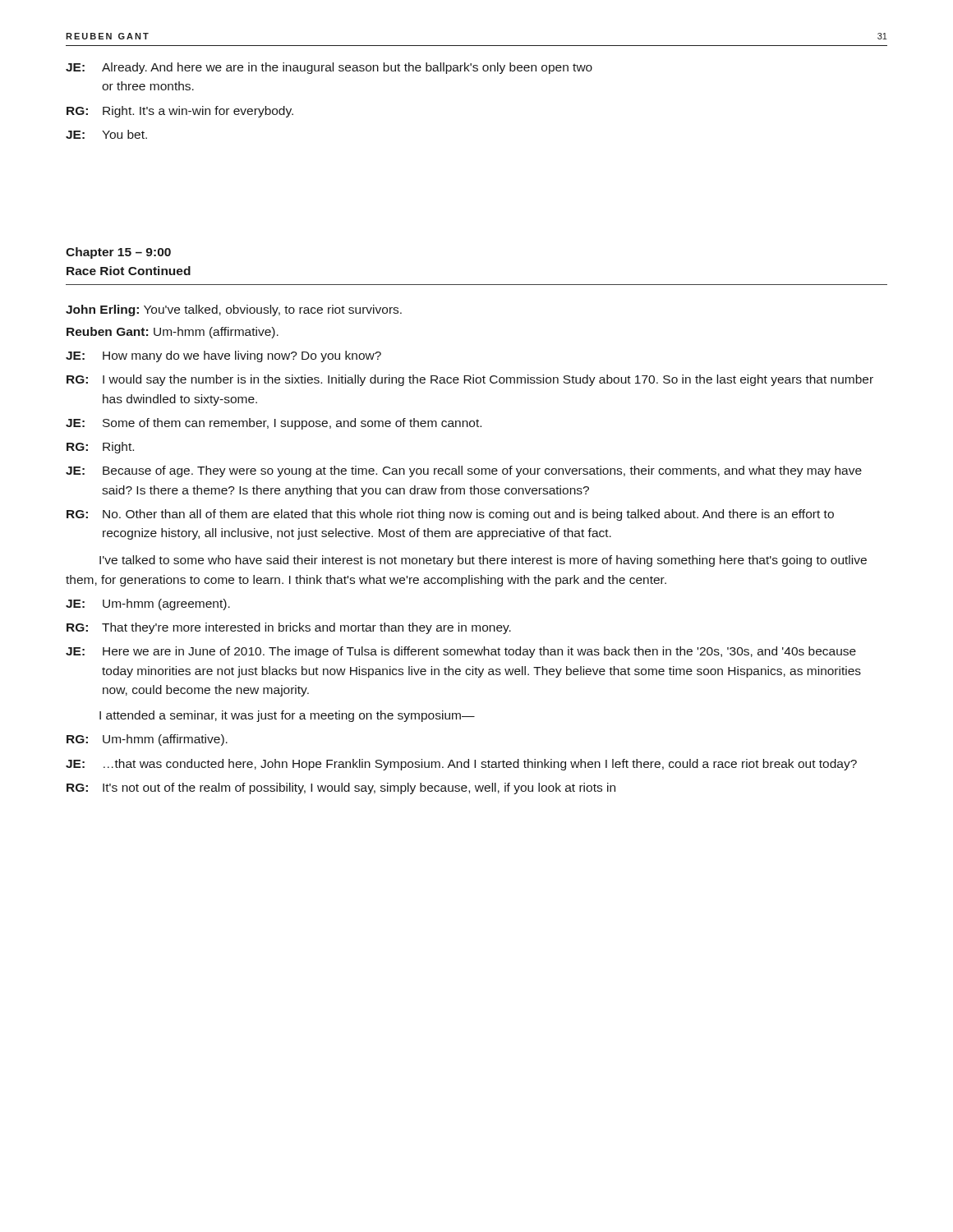
Task: Select the text containing "Reuben Gant: Um-hmm (affirmative)."
Action: pos(172,331)
